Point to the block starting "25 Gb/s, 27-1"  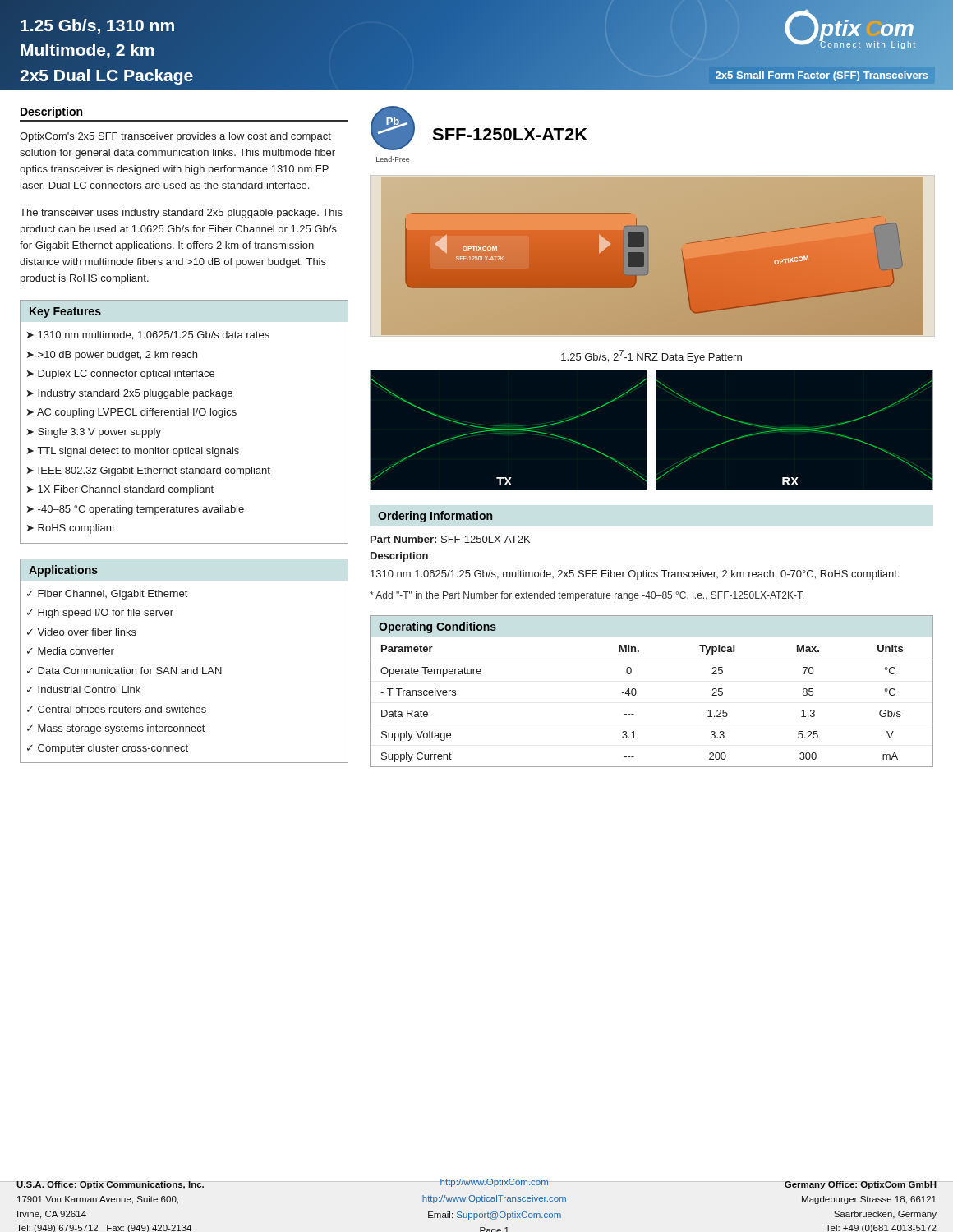click(x=651, y=356)
